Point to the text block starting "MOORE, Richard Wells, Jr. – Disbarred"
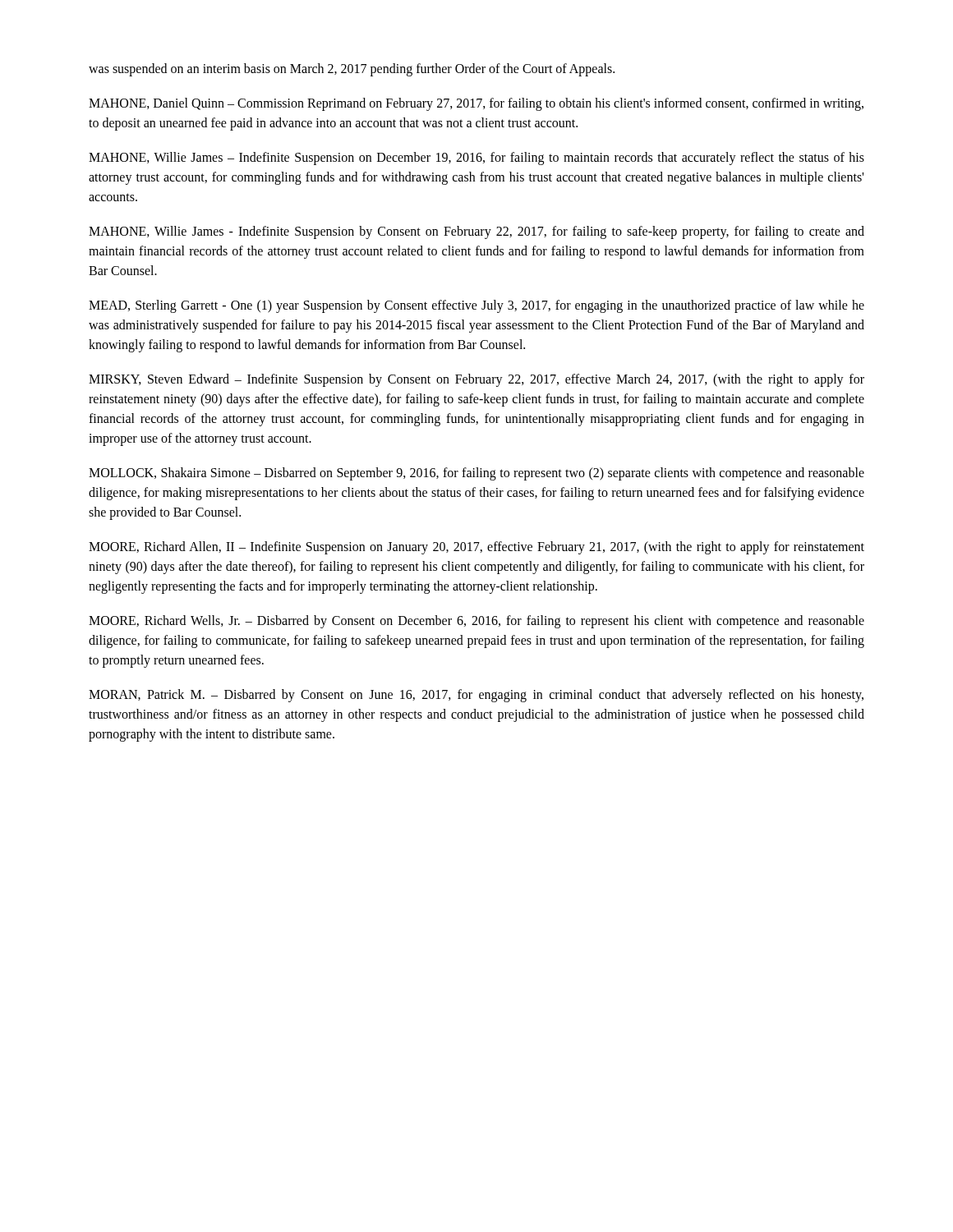 pyautogui.click(x=476, y=640)
